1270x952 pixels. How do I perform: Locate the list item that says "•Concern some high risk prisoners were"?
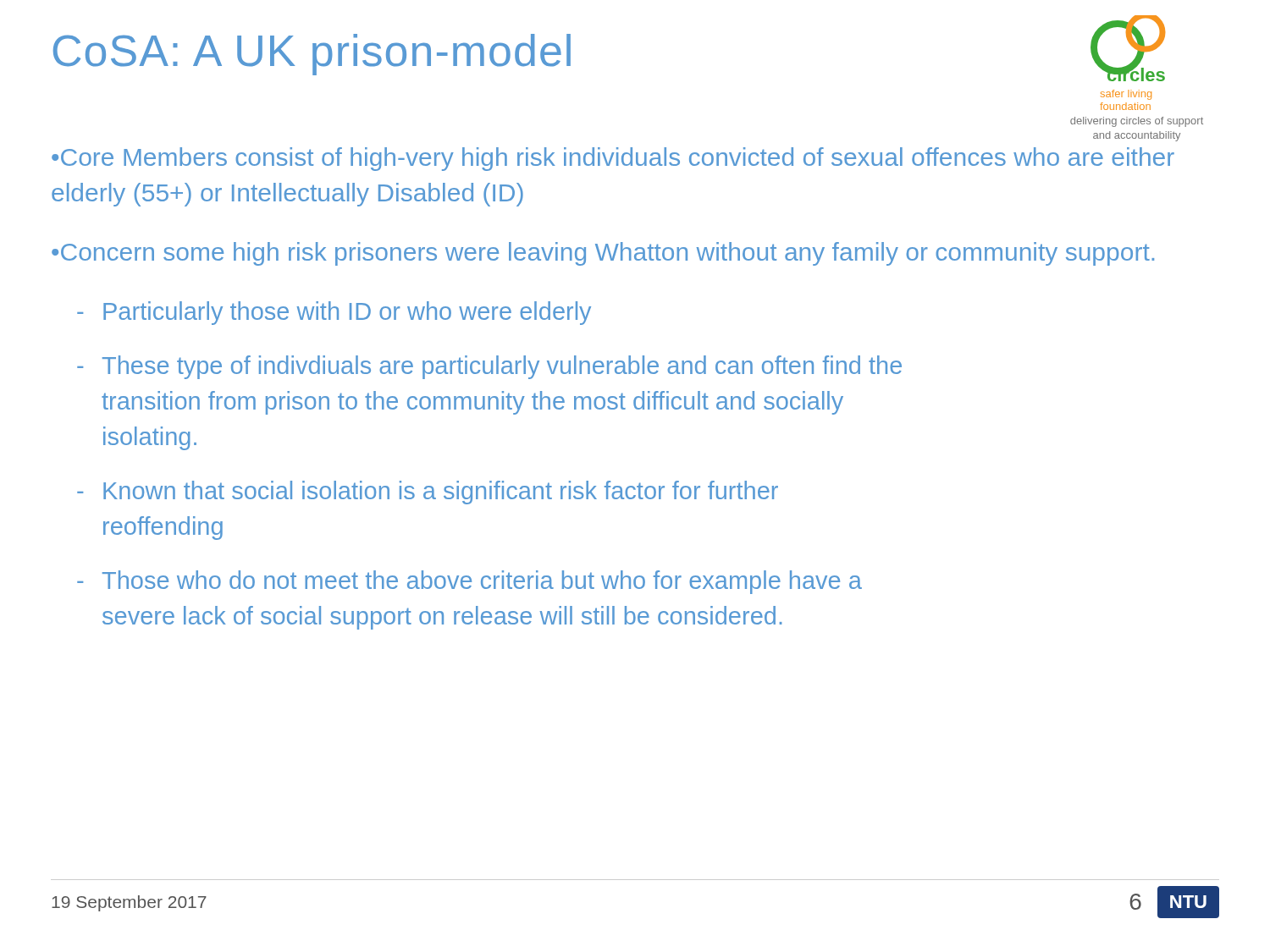click(604, 252)
